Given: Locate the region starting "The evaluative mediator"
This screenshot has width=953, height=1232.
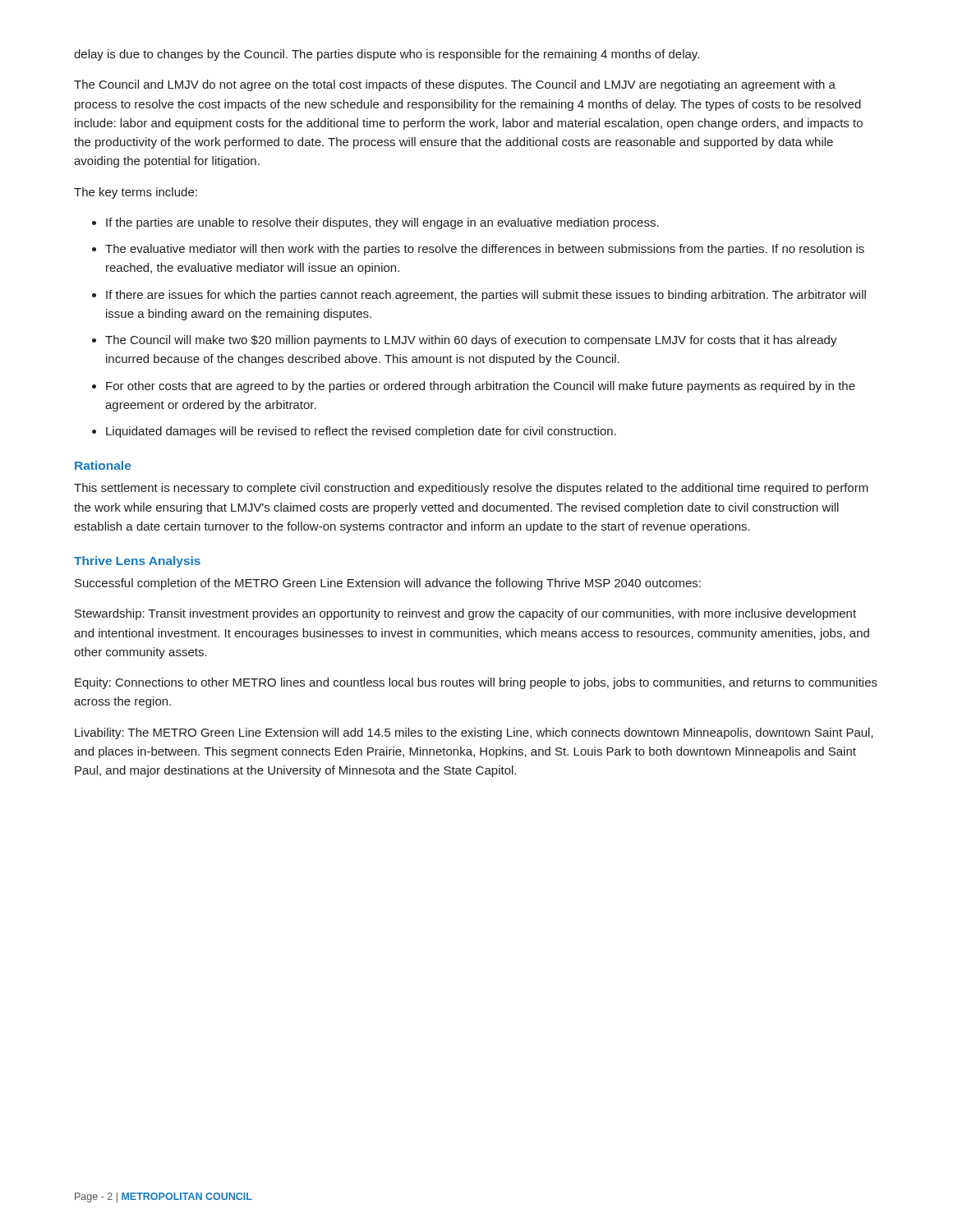Looking at the screenshot, I should 485,258.
